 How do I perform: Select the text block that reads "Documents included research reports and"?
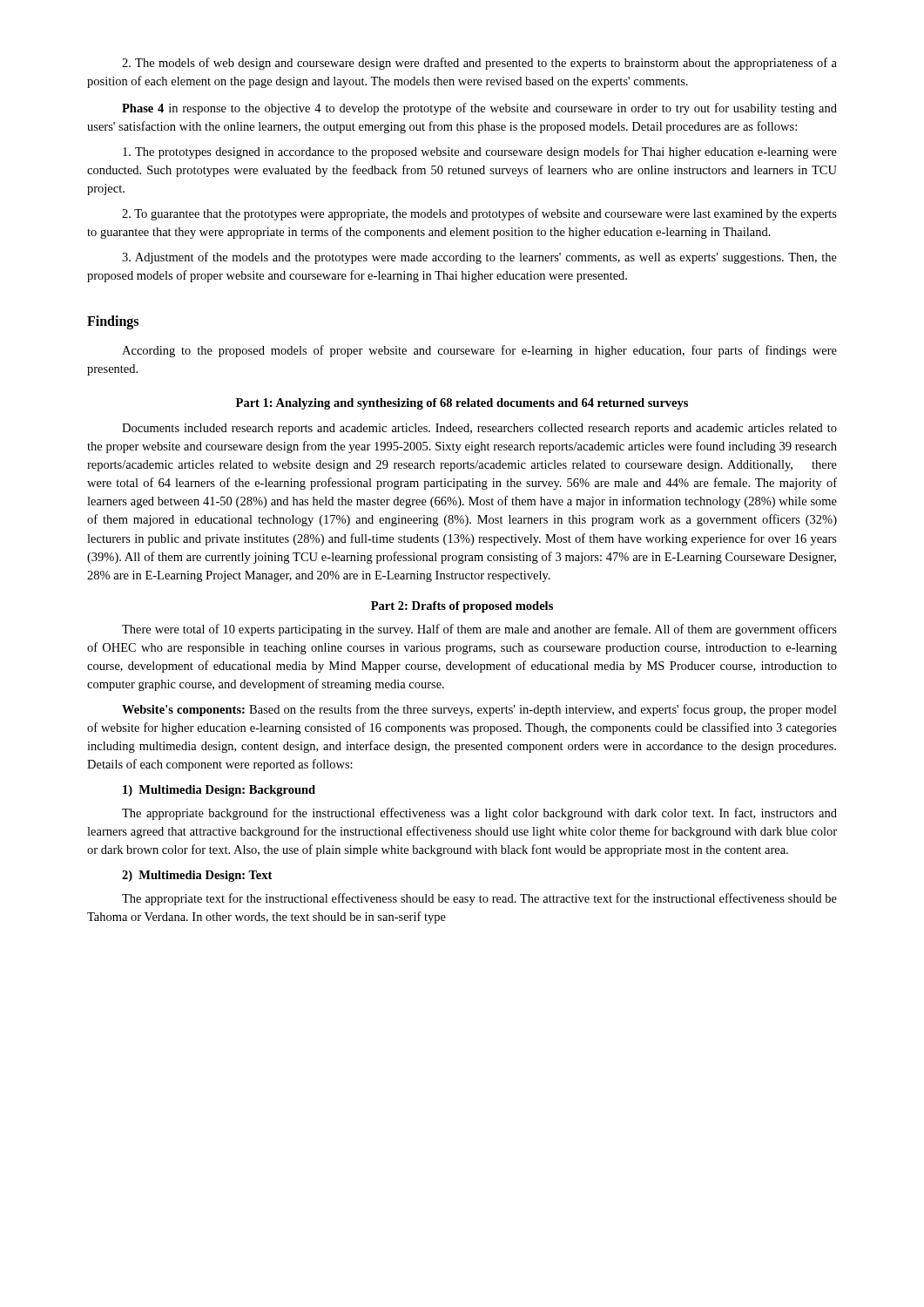(x=462, y=502)
